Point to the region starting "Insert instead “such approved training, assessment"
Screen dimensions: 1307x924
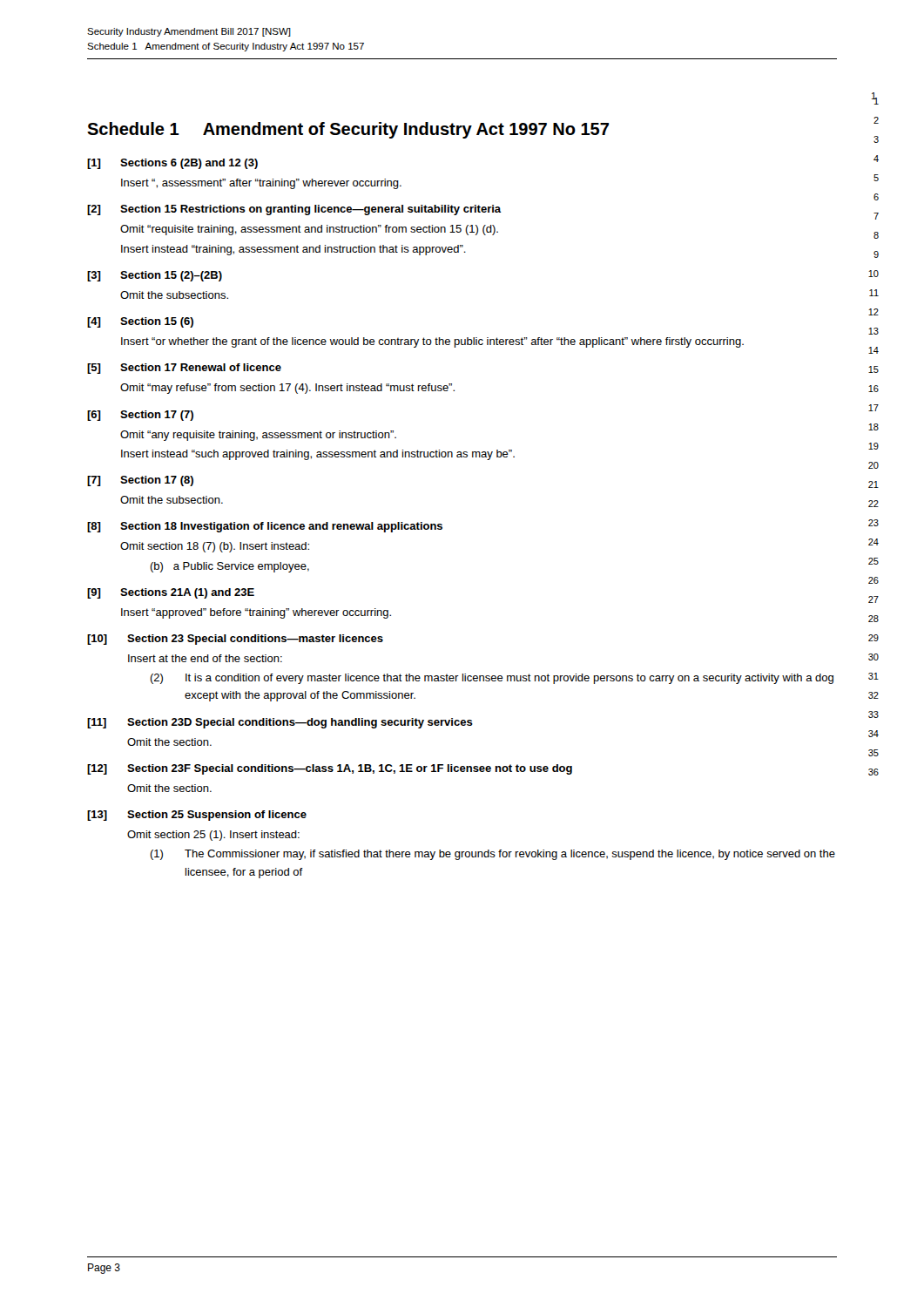tap(318, 453)
